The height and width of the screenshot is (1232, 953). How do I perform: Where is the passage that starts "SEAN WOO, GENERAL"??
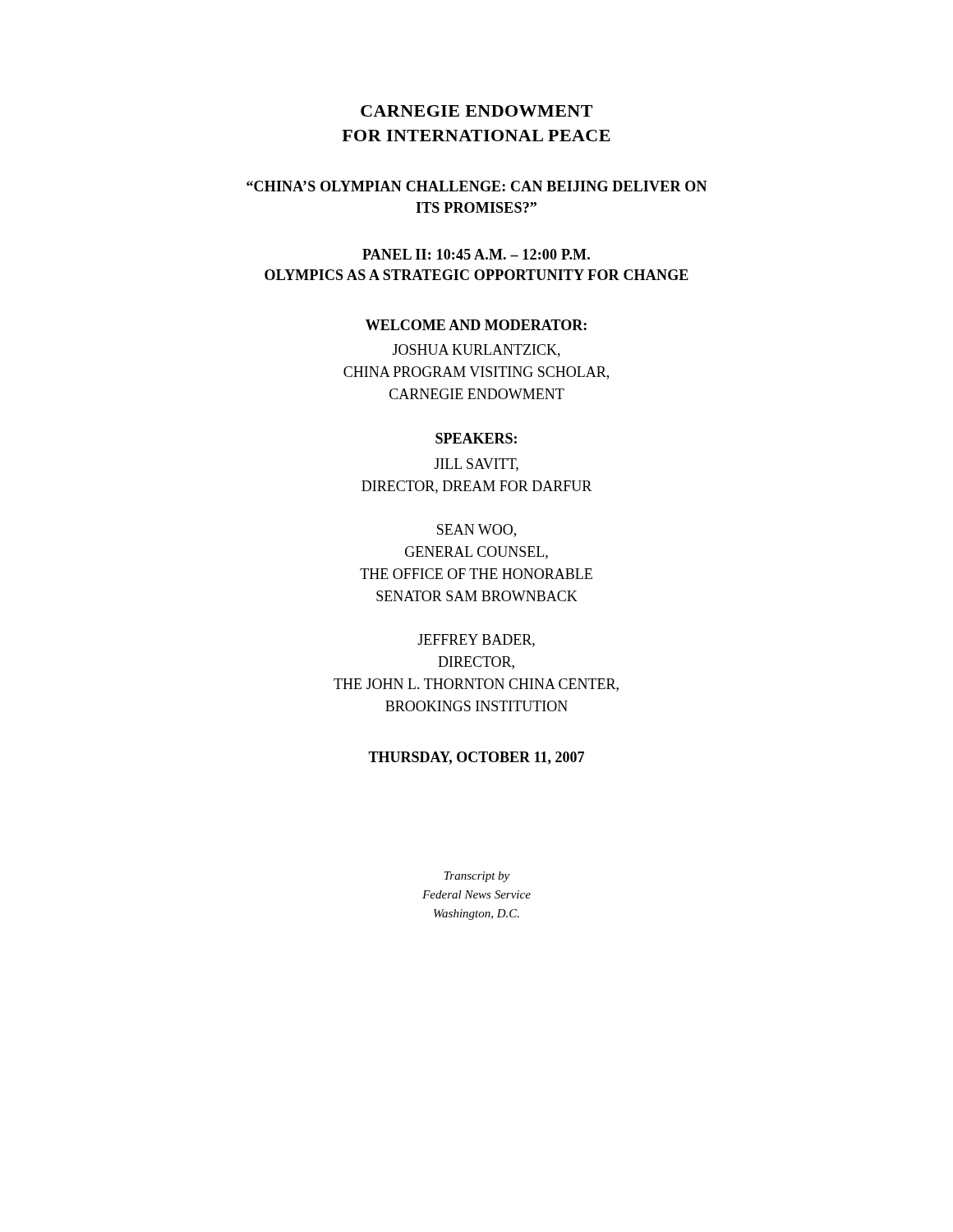(x=476, y=563)
